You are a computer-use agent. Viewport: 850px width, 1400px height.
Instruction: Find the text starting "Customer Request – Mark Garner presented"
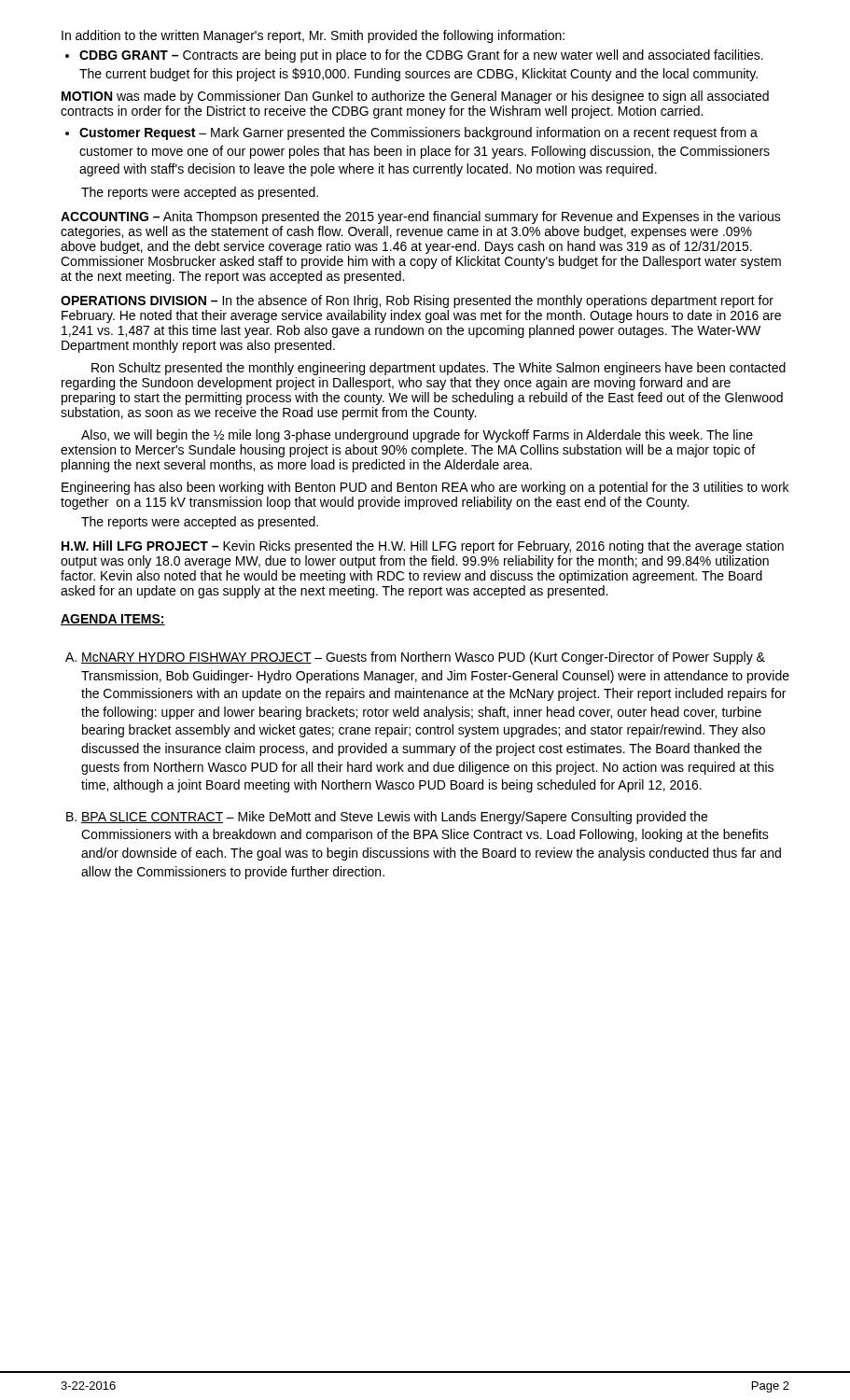425,151
